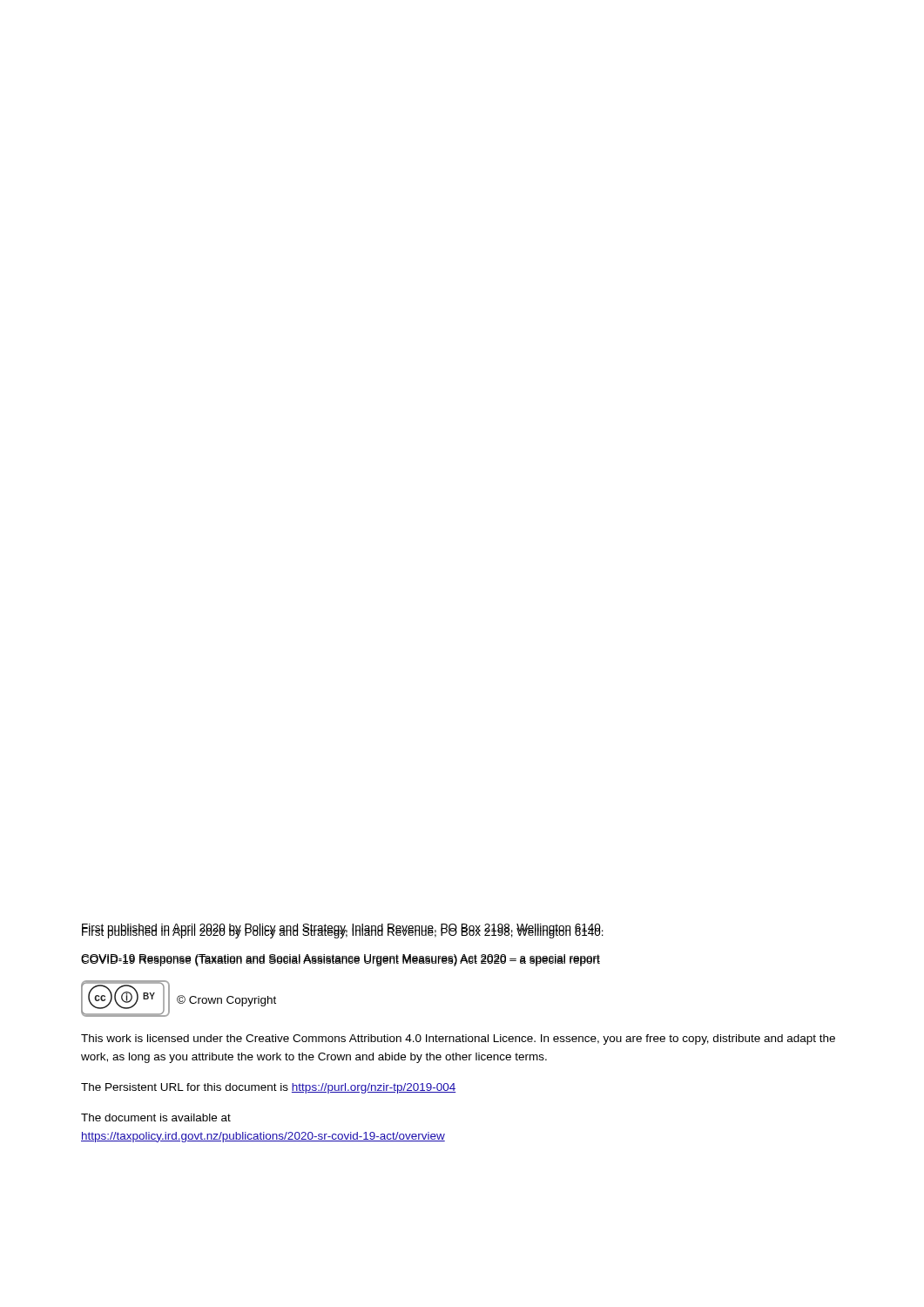
Task: Navigate to the text block starting "This work is licensed under the Creative"
Action: point(458,1047)
